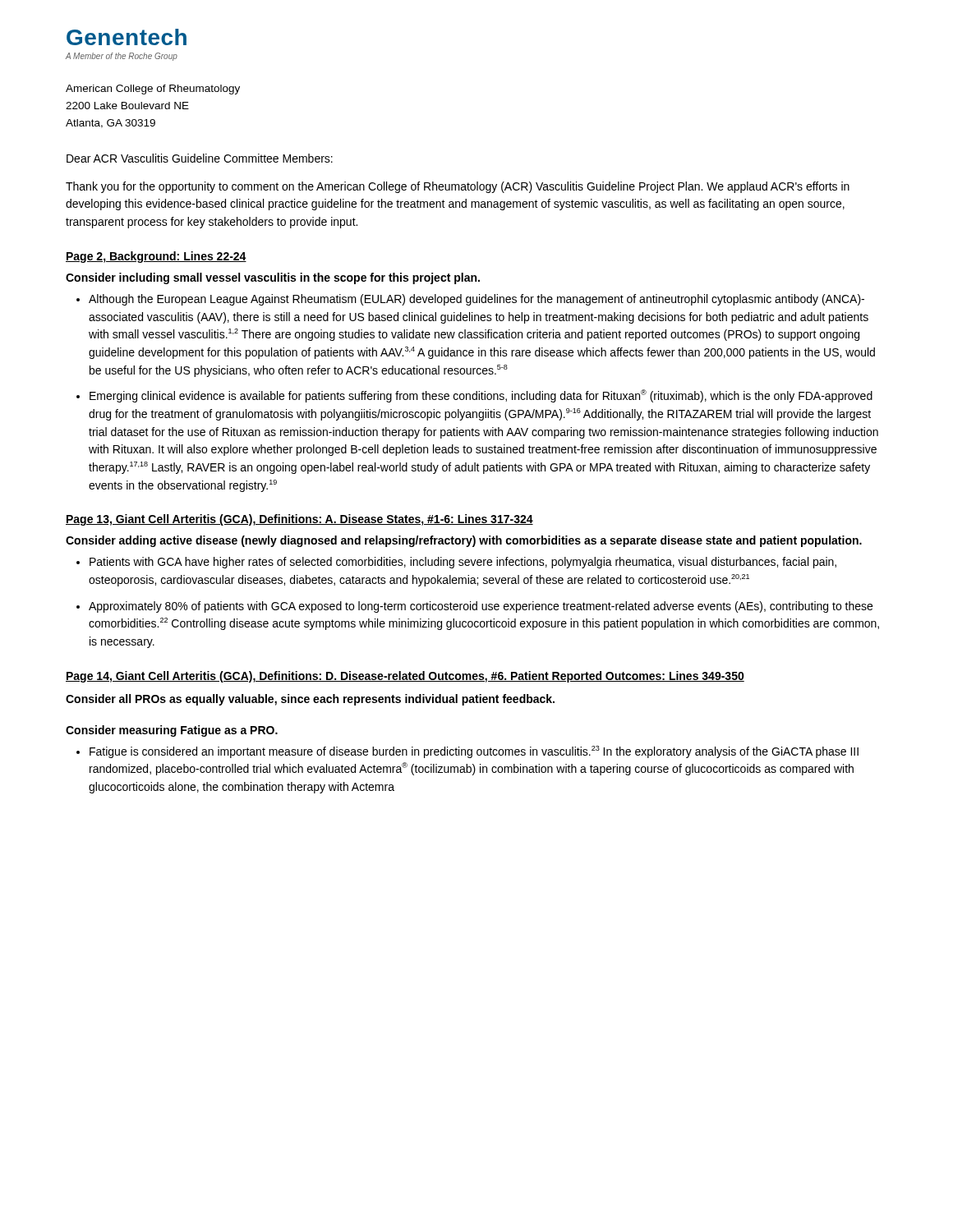Locate the list item containing "Although the European League Against Rheumatism (EULAR)"
Viewport: 953px width, 1232px height.
click(x=482, y=334)
